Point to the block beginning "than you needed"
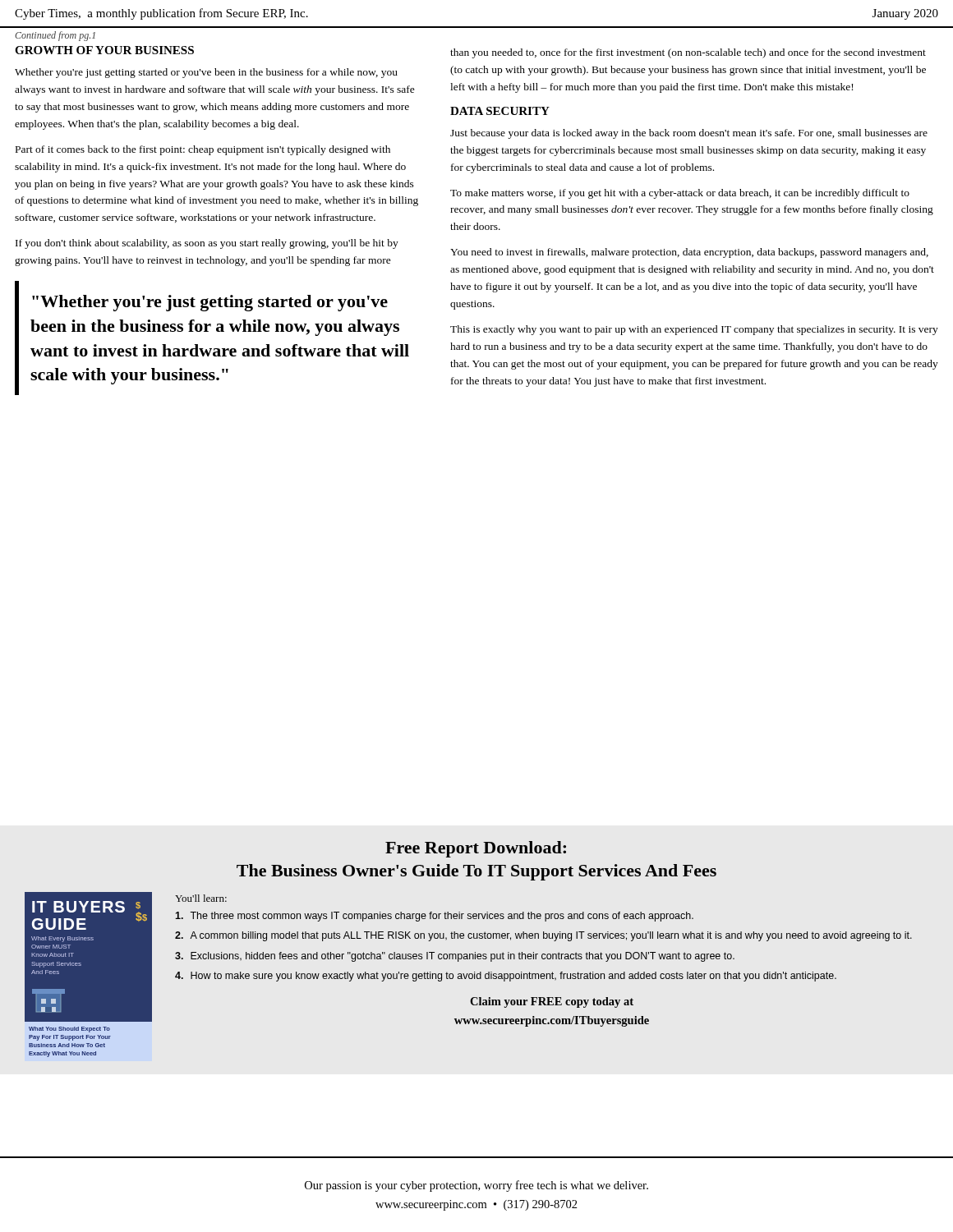 pyautogui.click(x=688, y=69)
